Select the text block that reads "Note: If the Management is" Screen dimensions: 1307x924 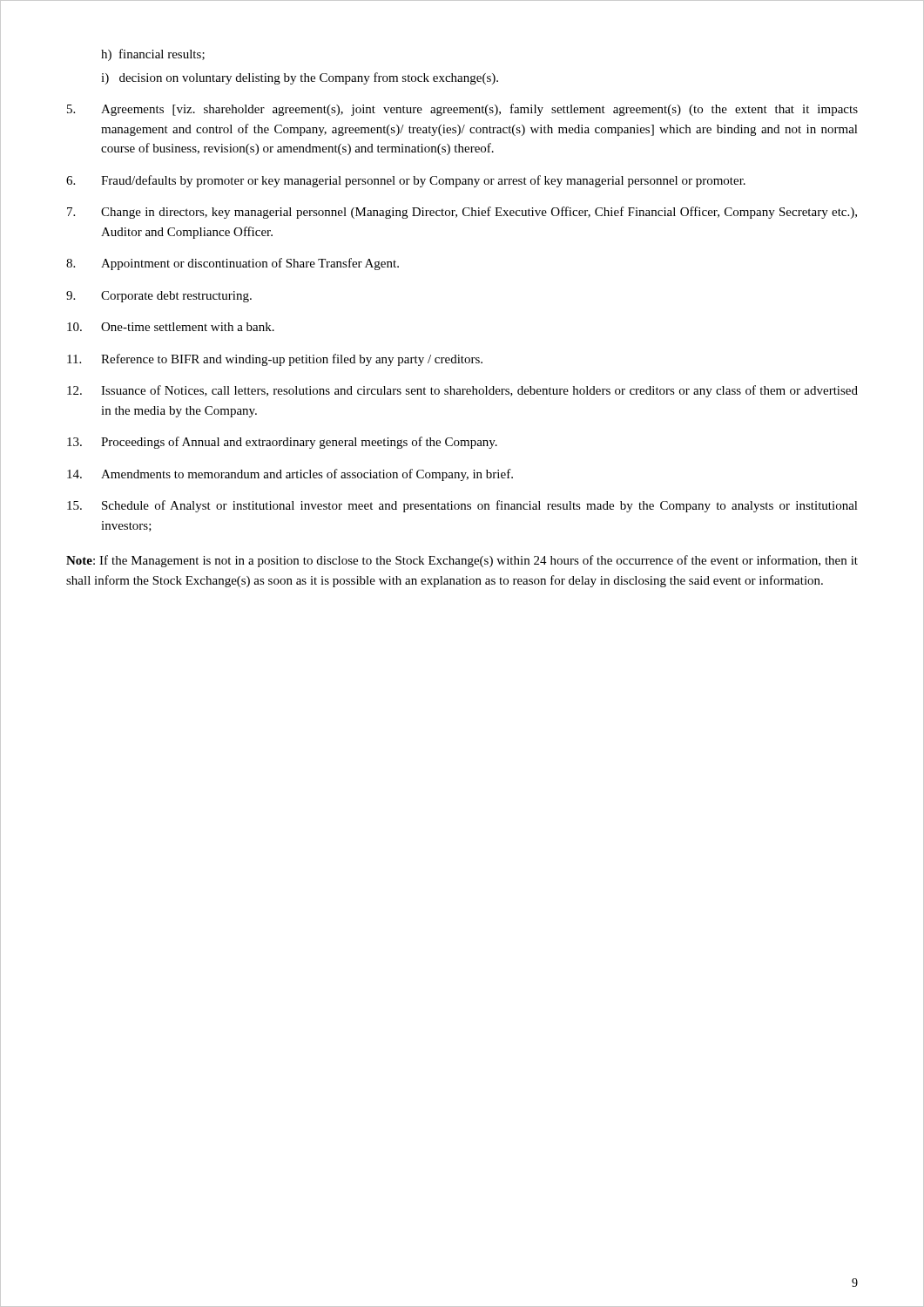(462, 570)
